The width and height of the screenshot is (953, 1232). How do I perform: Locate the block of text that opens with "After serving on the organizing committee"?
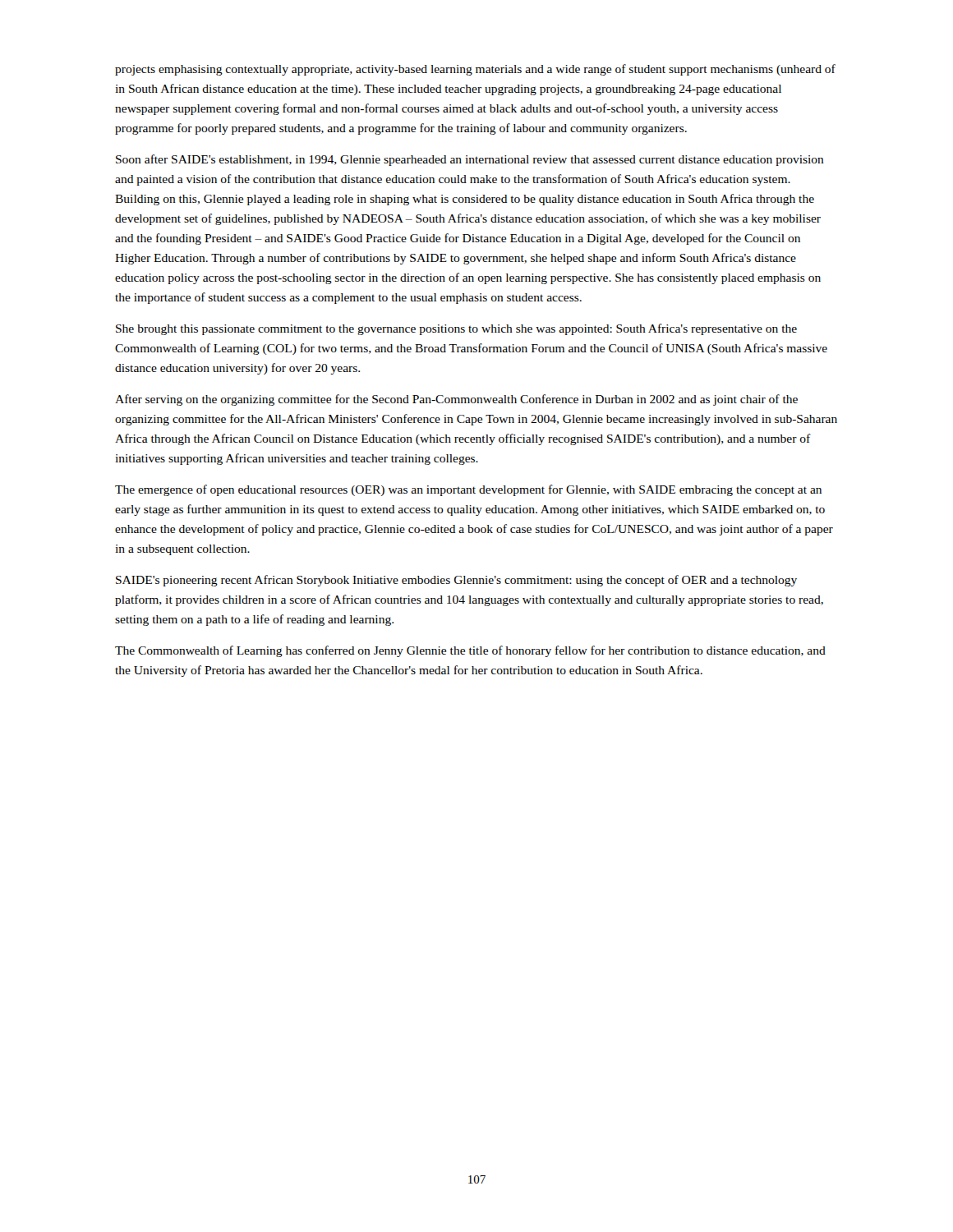click(x=476, y=429)
